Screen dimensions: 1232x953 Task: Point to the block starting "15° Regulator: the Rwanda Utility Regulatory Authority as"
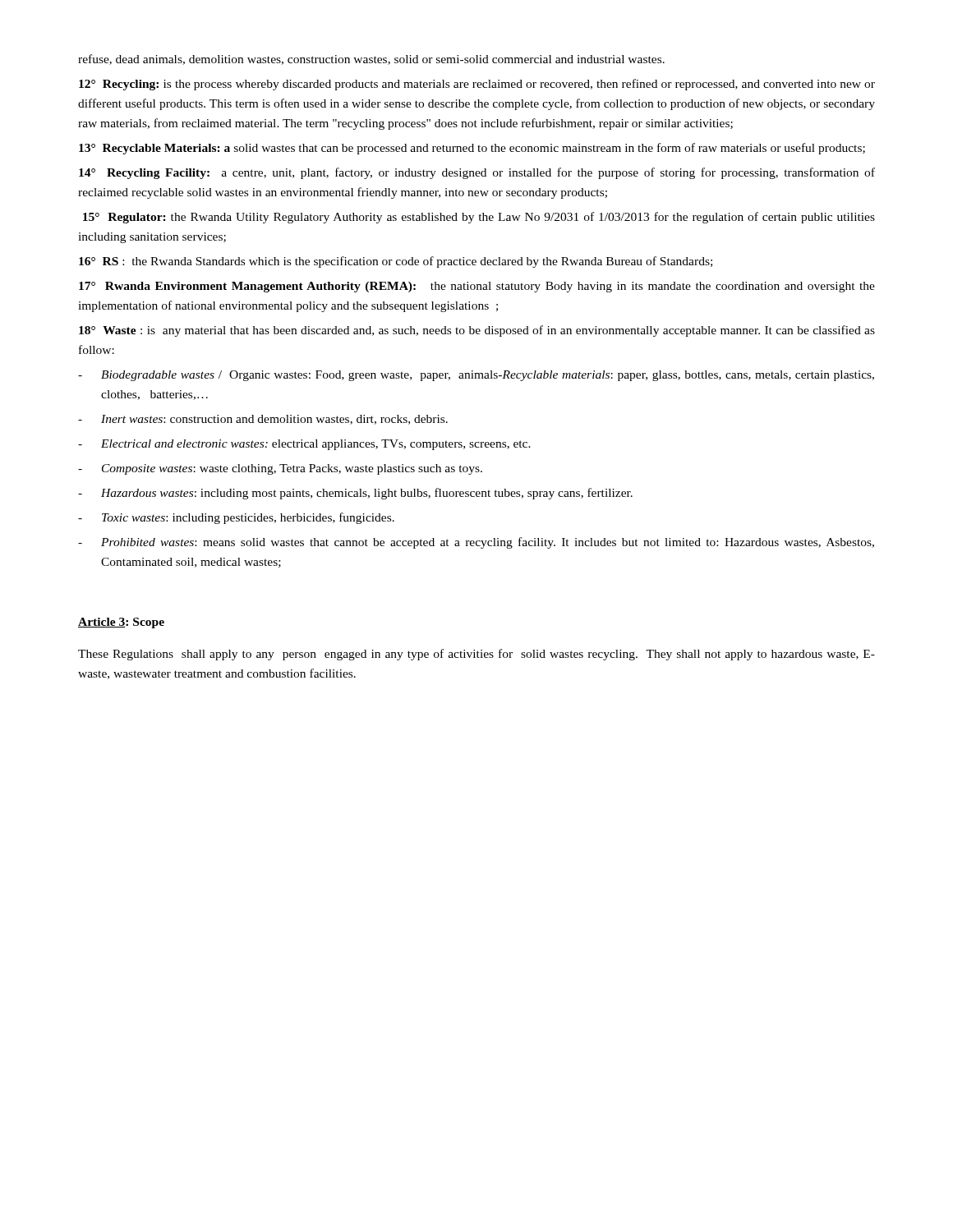coord(476,226)
